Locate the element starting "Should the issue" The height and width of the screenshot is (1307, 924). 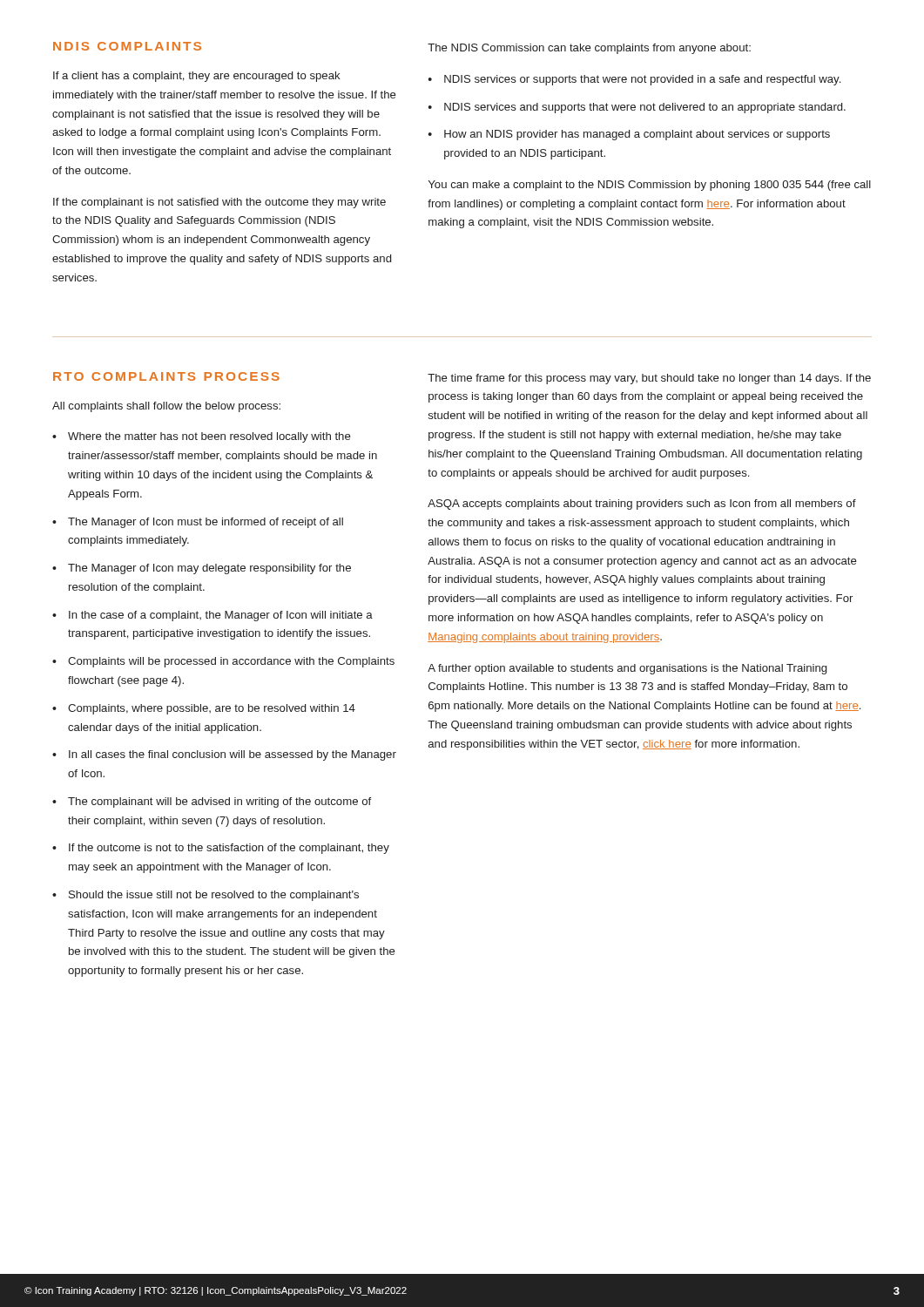[224, 933]
